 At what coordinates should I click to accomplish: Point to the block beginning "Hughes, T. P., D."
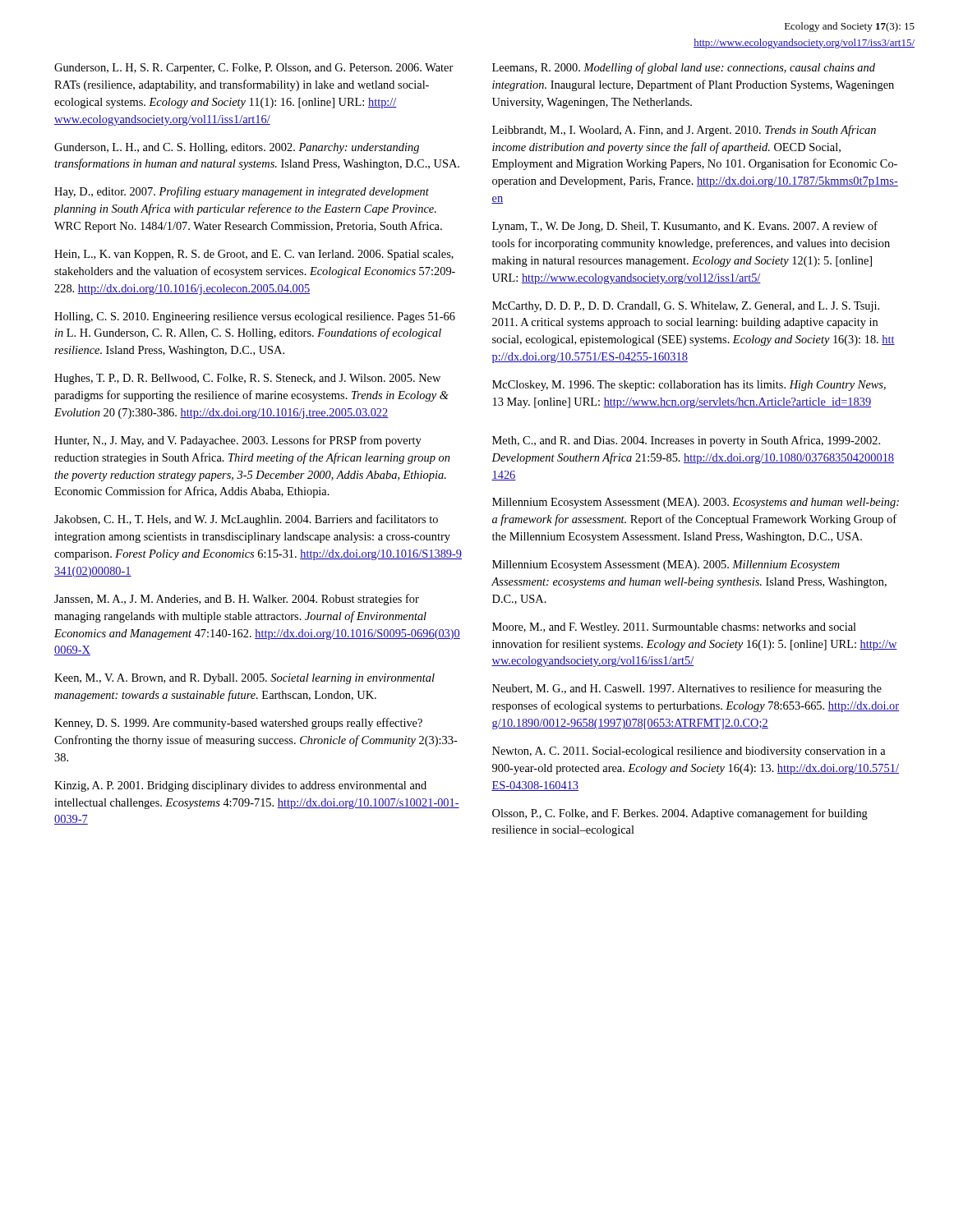(251, 395)
